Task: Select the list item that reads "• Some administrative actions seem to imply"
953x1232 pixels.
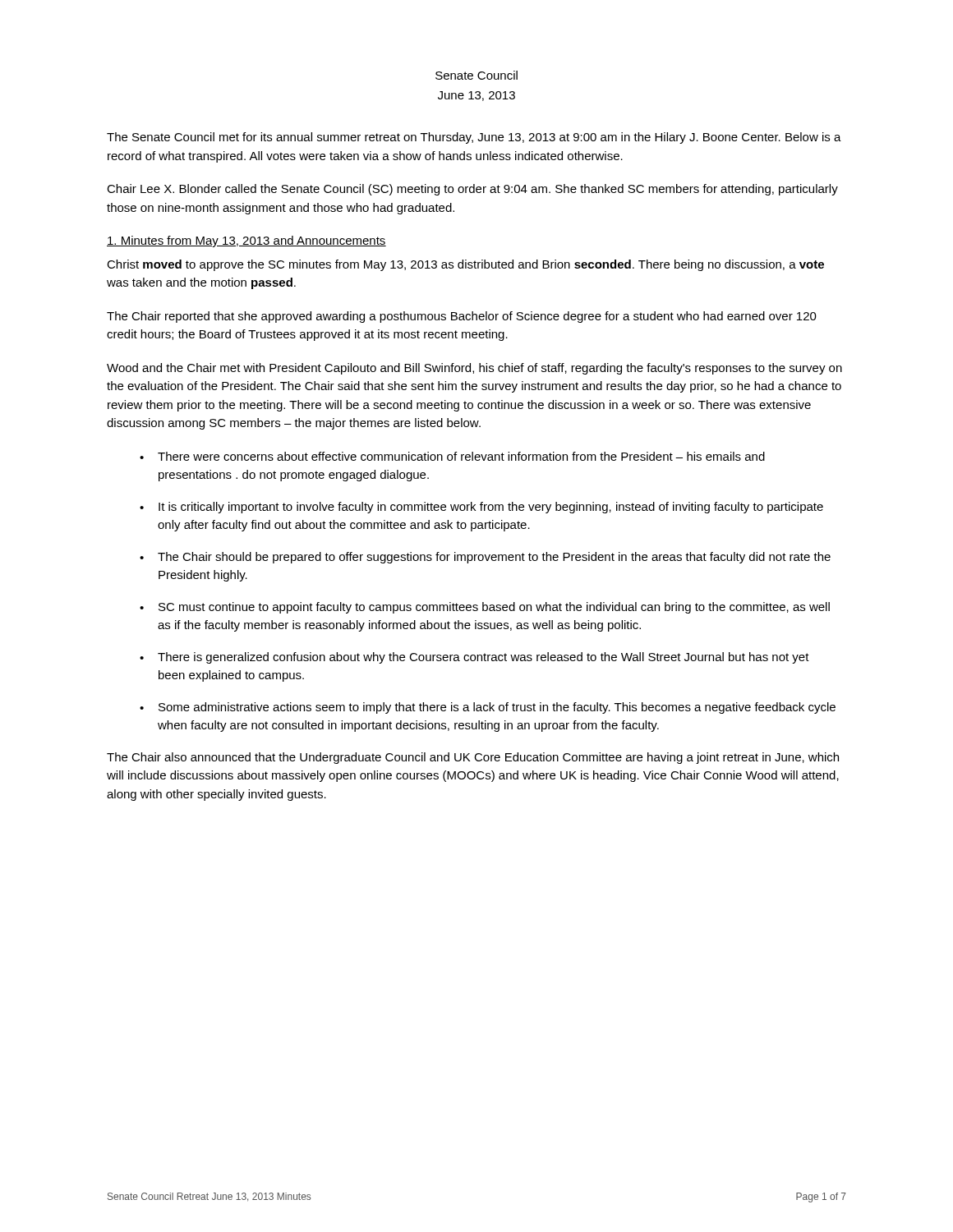Action: [x=489, y=716]
